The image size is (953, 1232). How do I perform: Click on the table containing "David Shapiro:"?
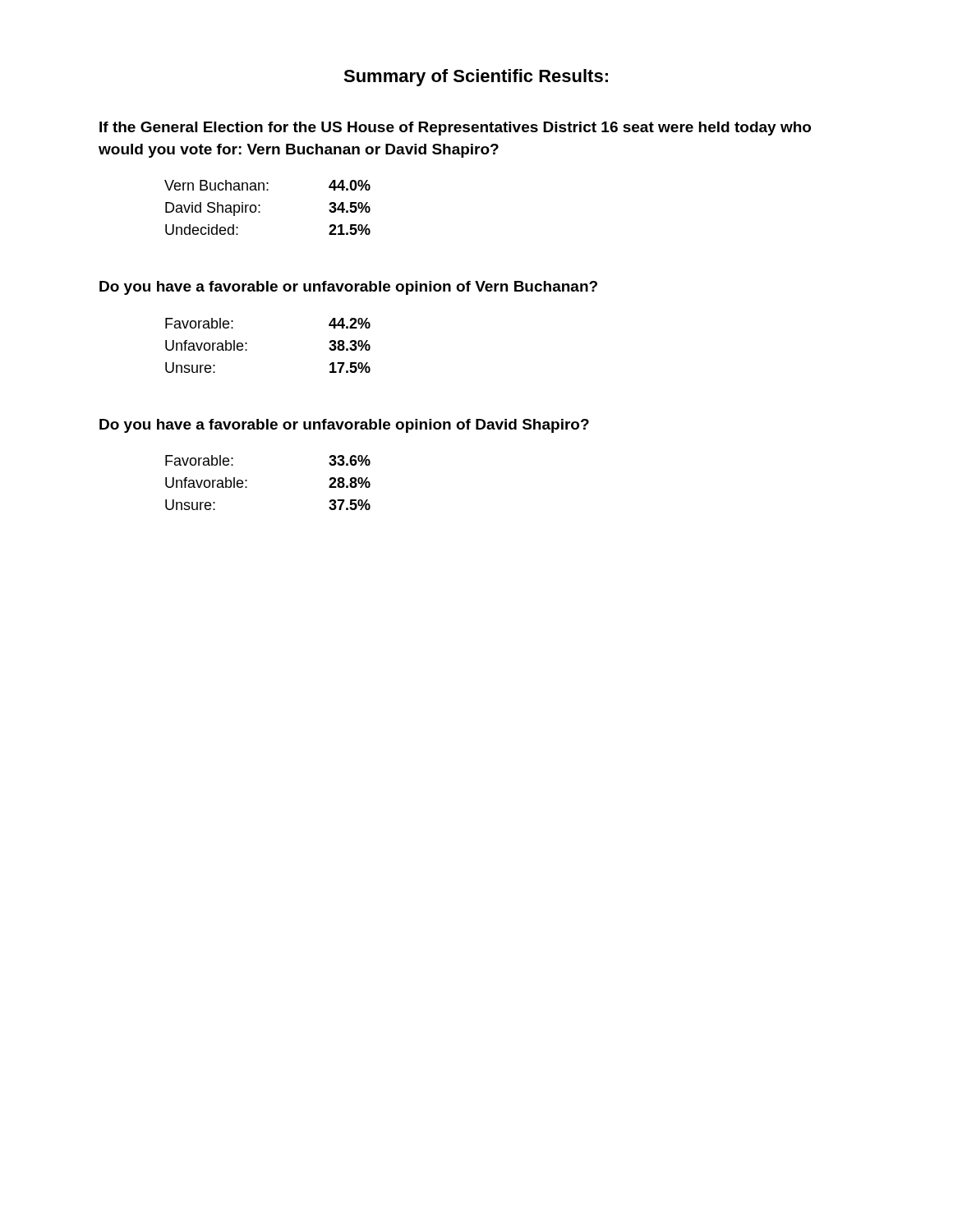point(509,208)
